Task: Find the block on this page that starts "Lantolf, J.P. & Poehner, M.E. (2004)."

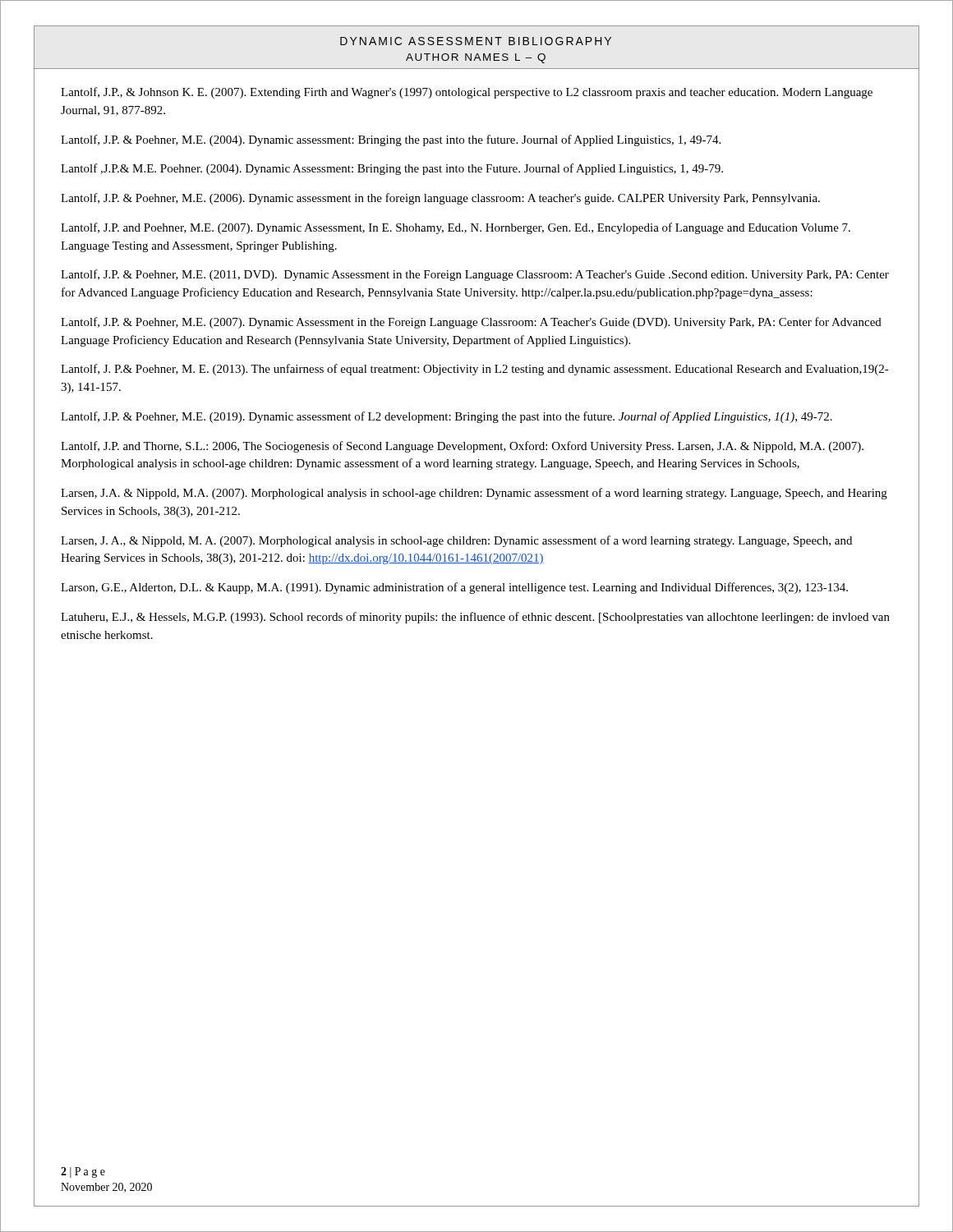Action: coord(391,139)
